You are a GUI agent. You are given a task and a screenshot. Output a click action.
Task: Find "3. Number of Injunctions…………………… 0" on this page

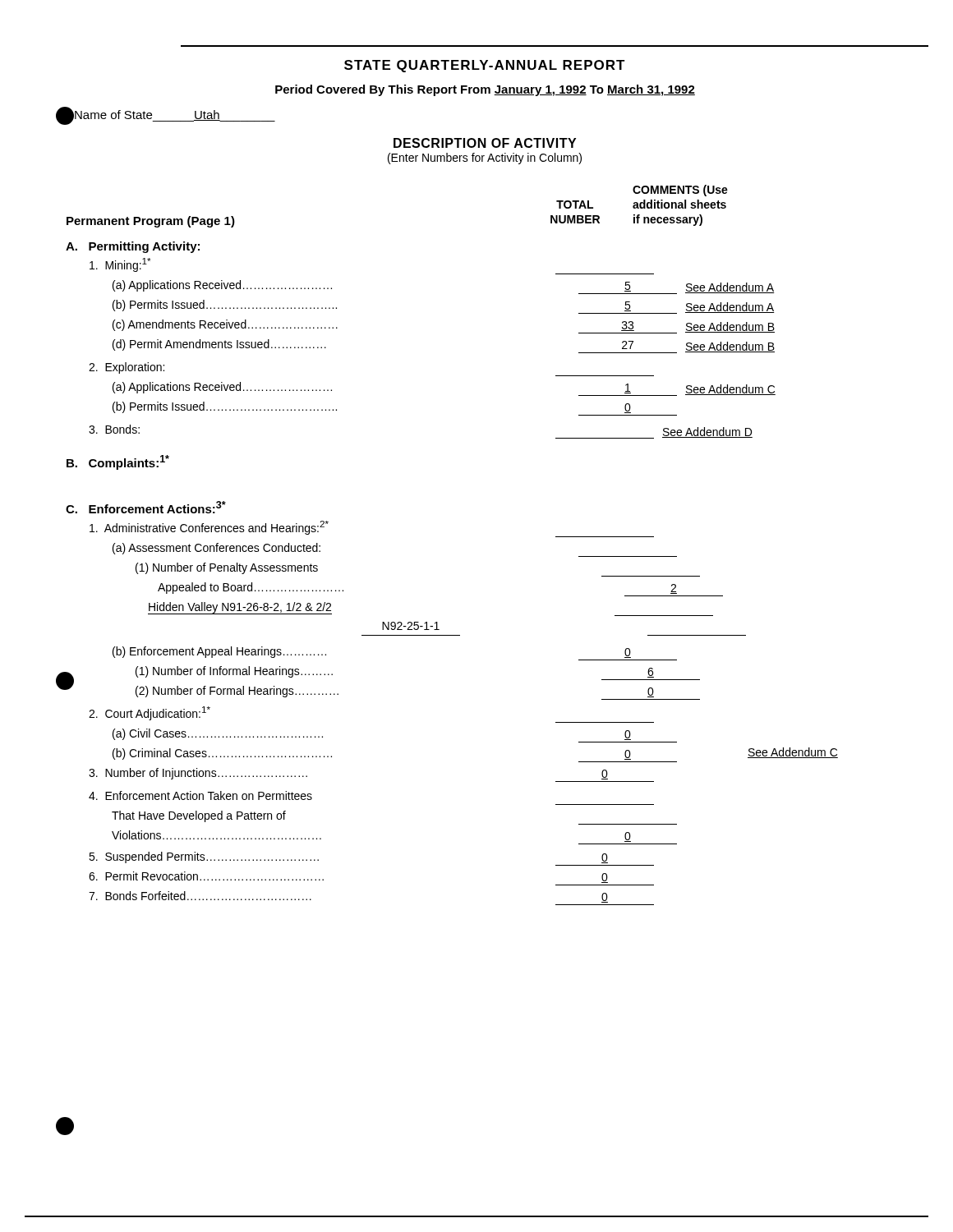154,773
